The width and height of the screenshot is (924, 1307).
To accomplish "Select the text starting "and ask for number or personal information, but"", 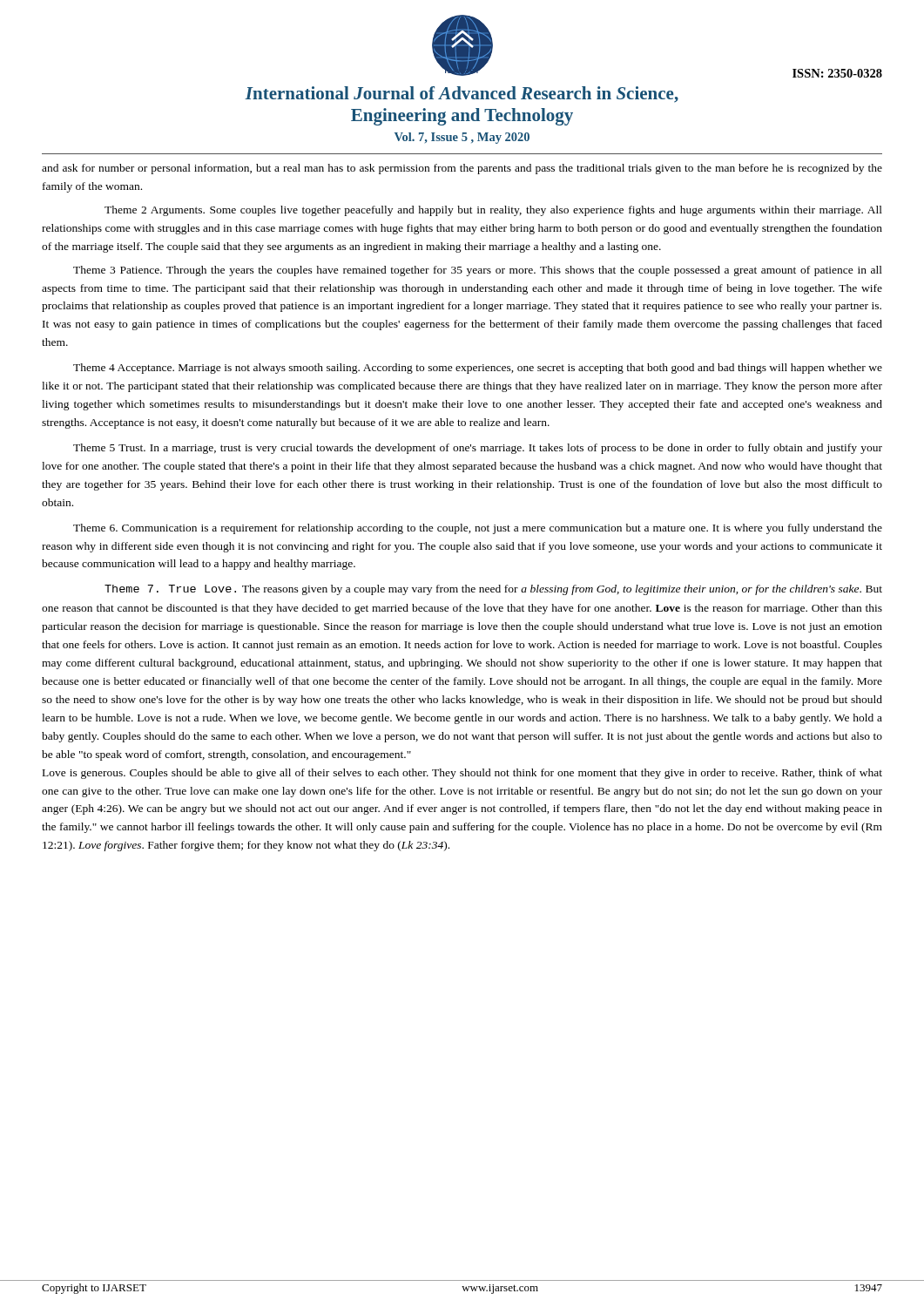I will tap(462, 178).
